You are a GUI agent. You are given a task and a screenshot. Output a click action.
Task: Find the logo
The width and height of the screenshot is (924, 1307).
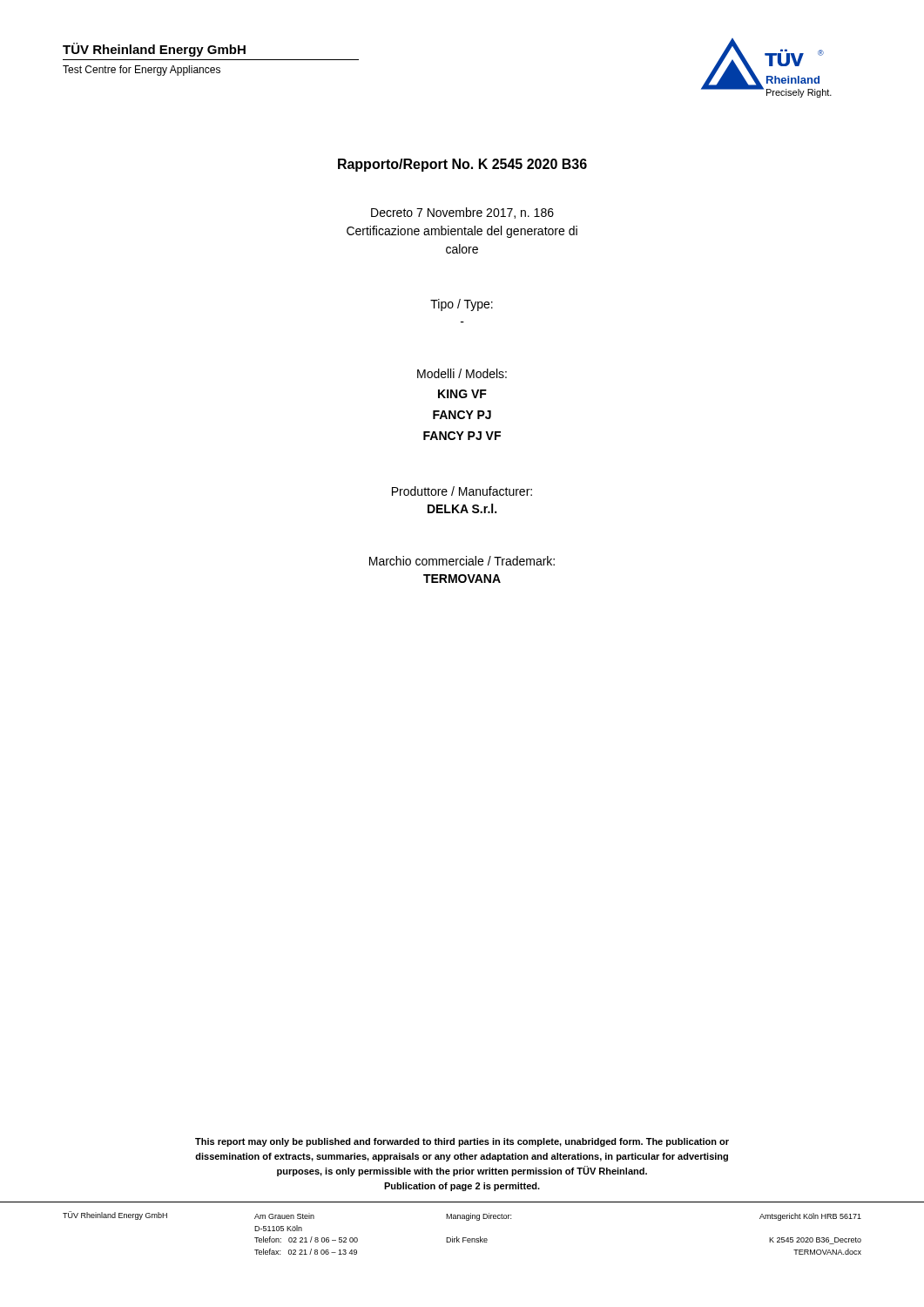click(779, 66)
